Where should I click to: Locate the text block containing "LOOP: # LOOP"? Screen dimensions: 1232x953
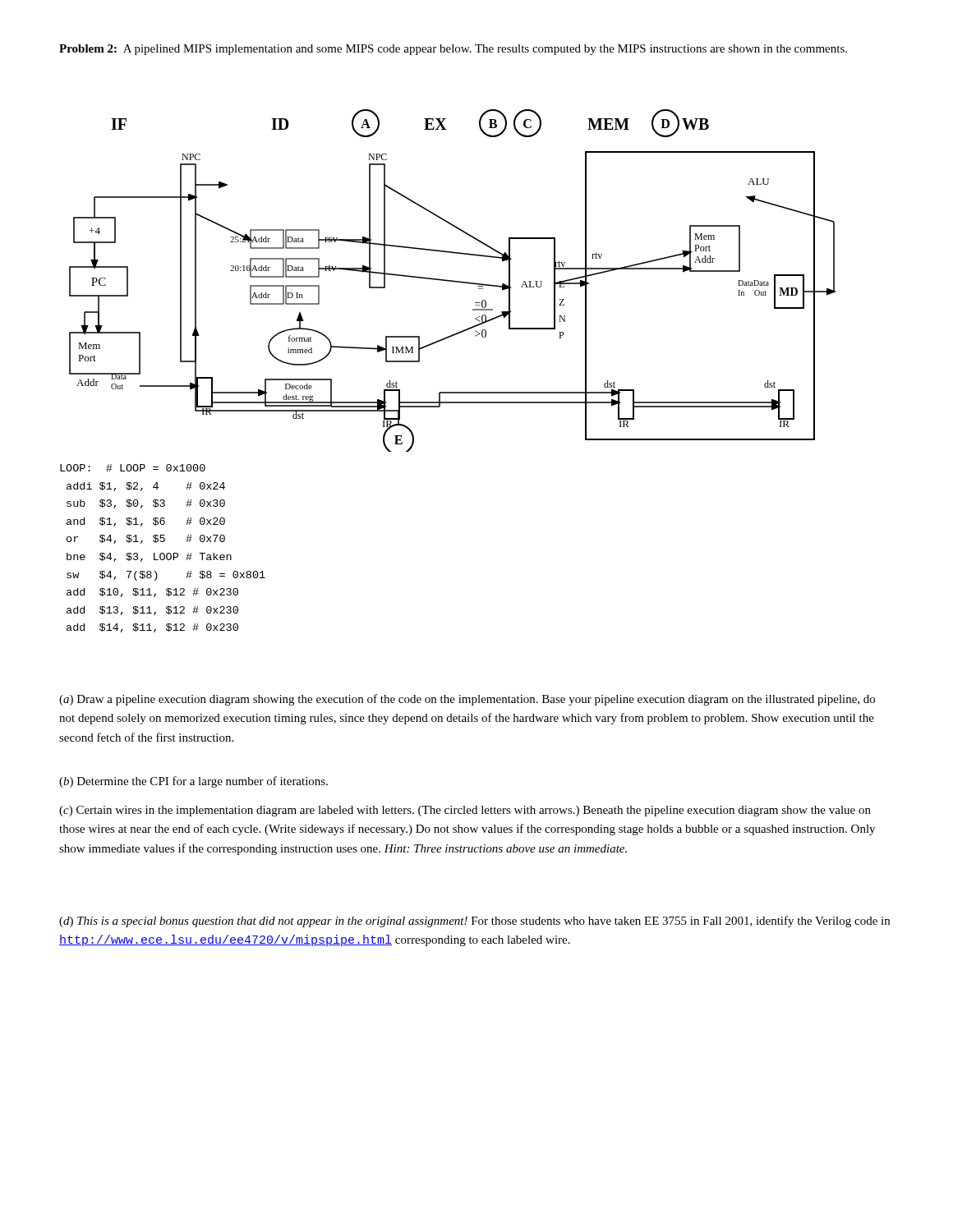162,549
